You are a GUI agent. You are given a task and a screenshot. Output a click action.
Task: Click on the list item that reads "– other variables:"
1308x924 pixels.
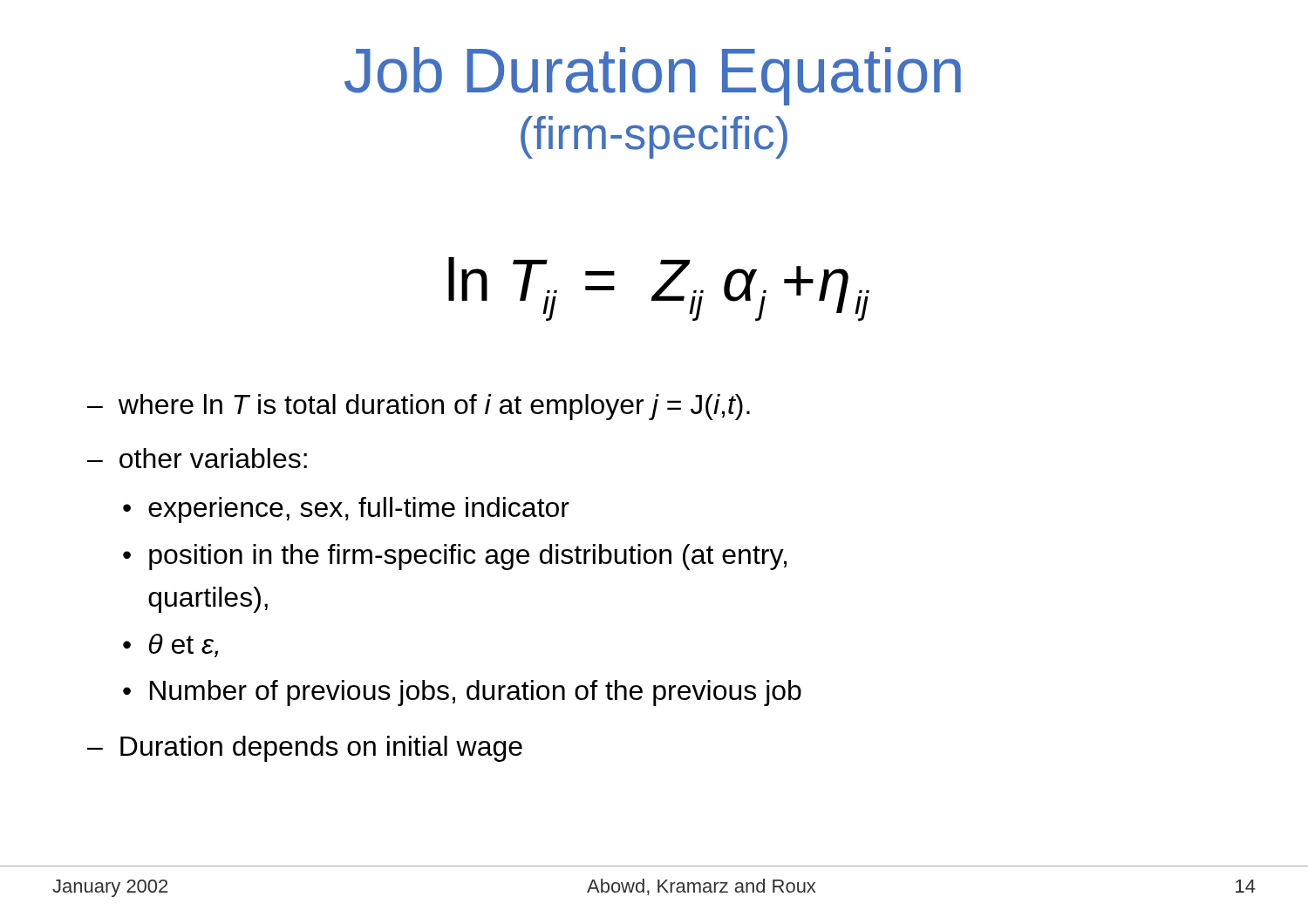pos(197,458)
